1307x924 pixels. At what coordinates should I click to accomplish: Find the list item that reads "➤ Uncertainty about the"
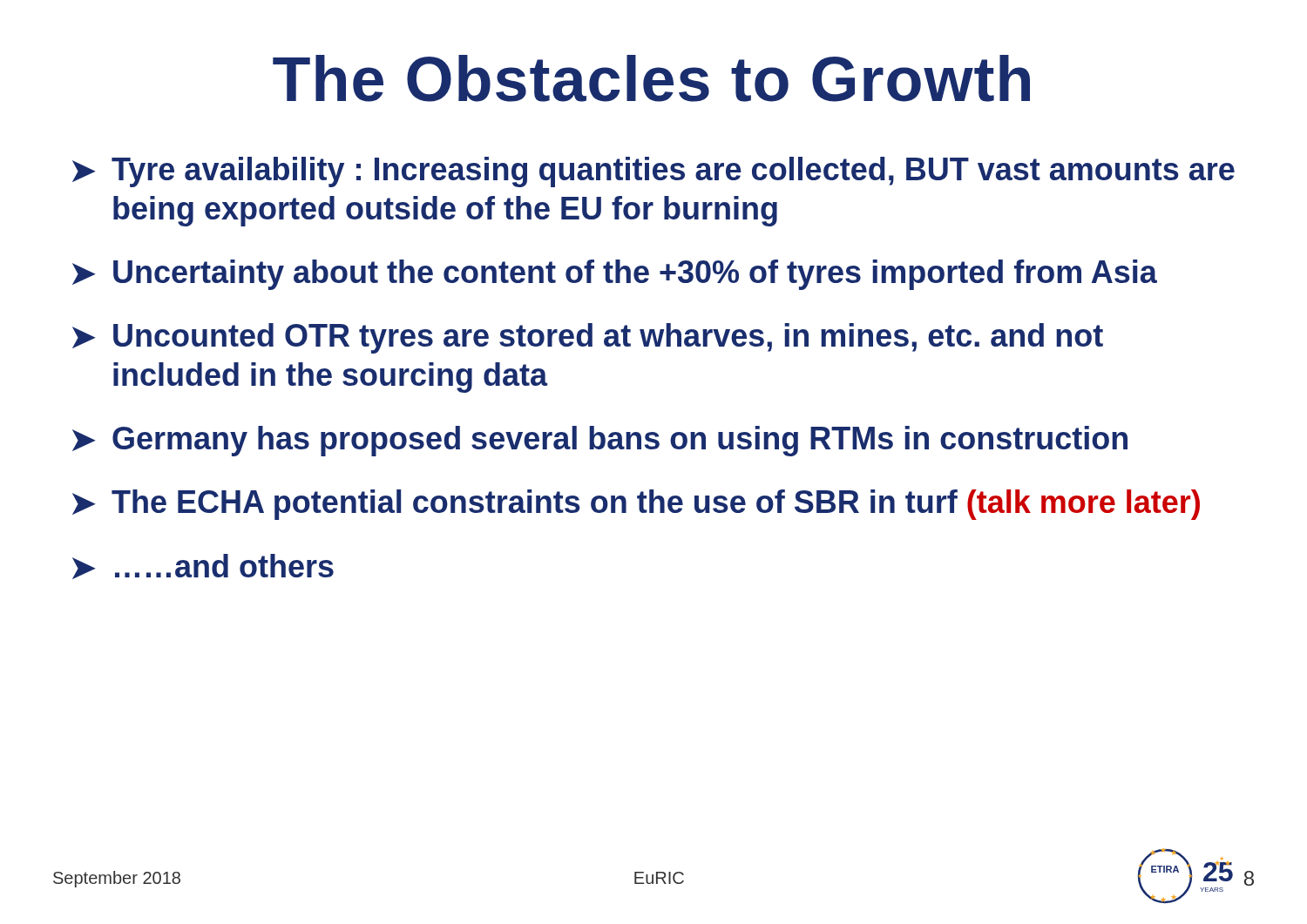pyautogui.click(x=613, y=272)
